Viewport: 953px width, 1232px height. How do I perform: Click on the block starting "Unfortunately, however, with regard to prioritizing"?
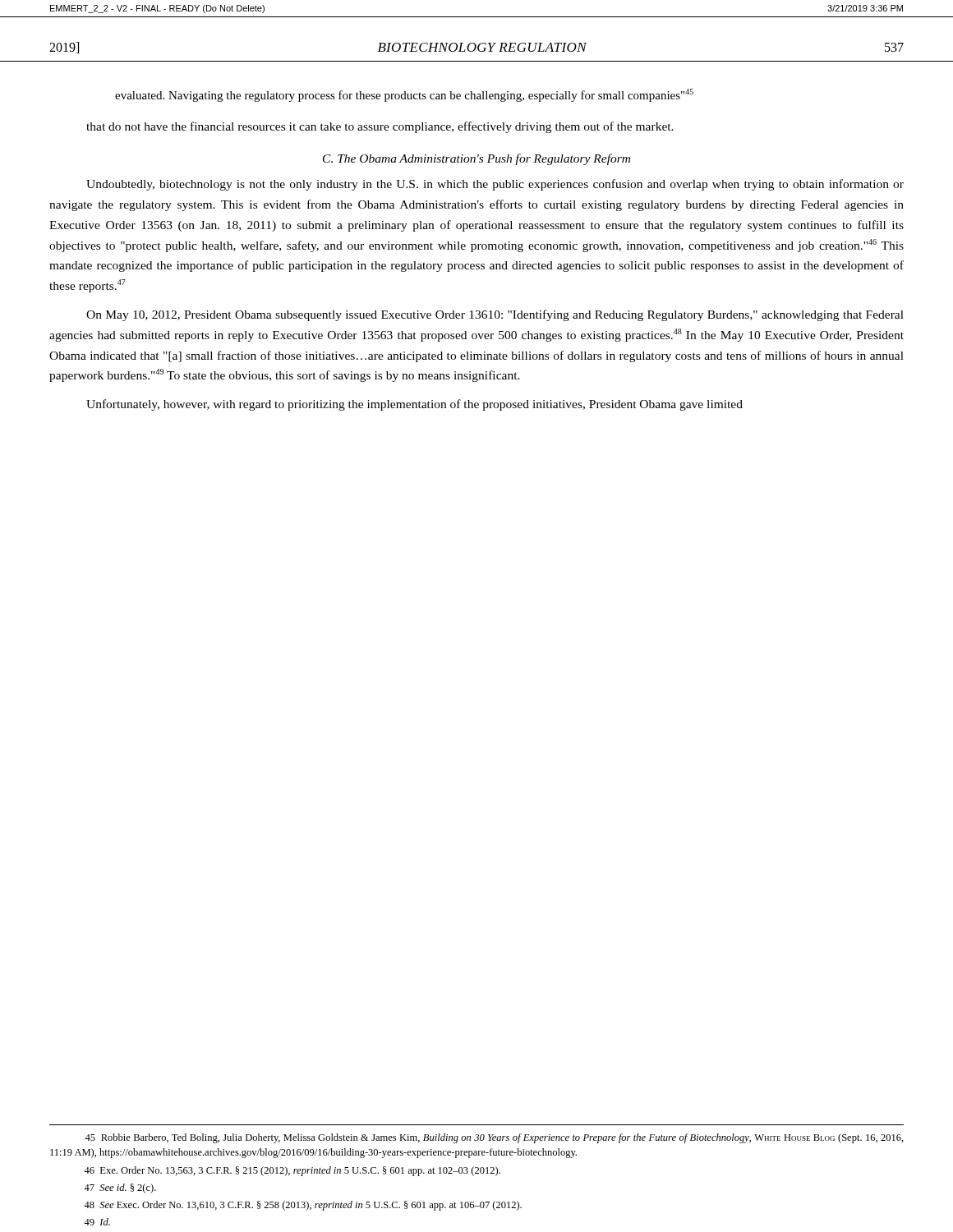(476, 405)
